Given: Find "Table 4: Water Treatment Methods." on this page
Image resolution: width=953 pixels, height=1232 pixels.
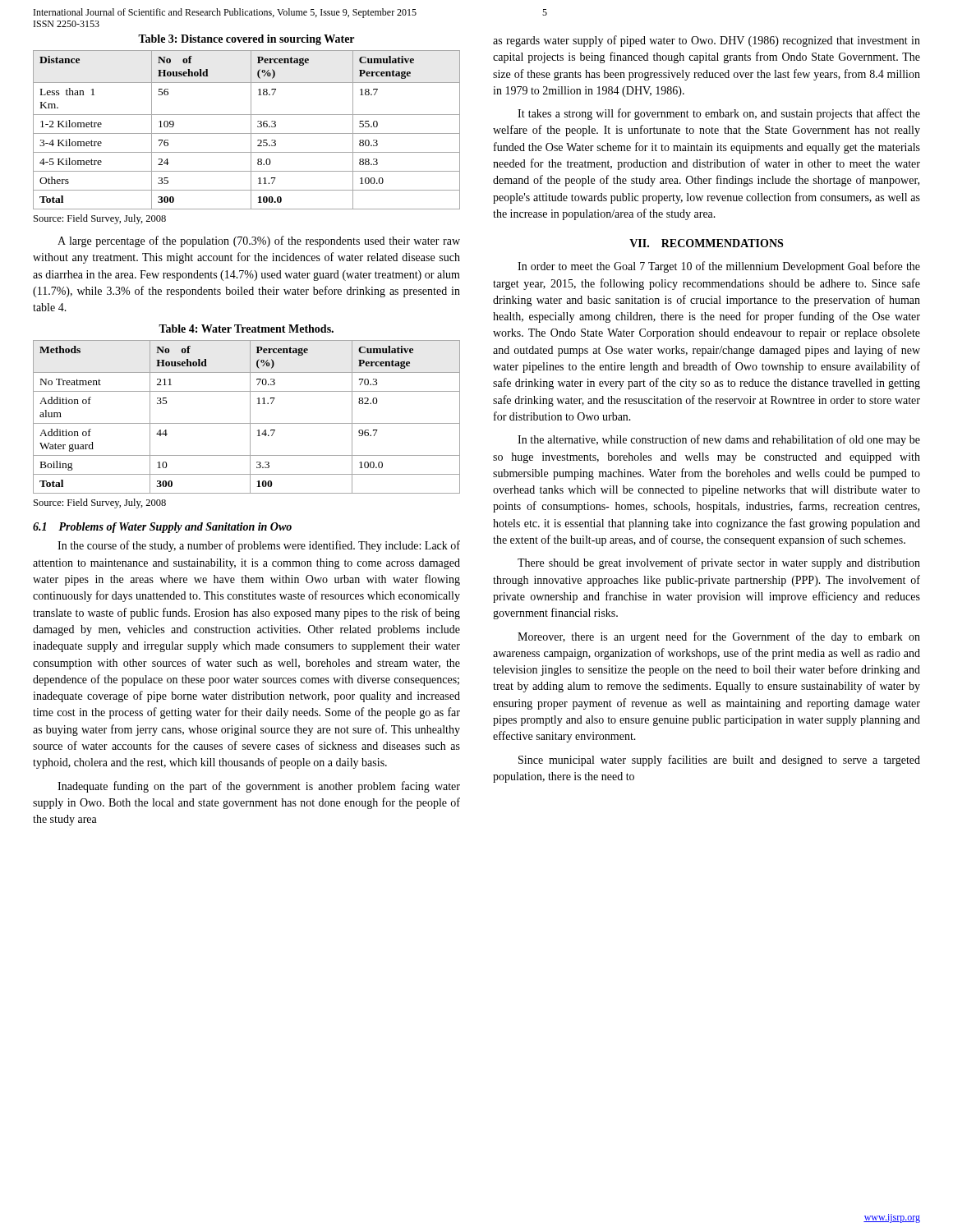Looking at the screenshot, I should [x=246, y=329].
